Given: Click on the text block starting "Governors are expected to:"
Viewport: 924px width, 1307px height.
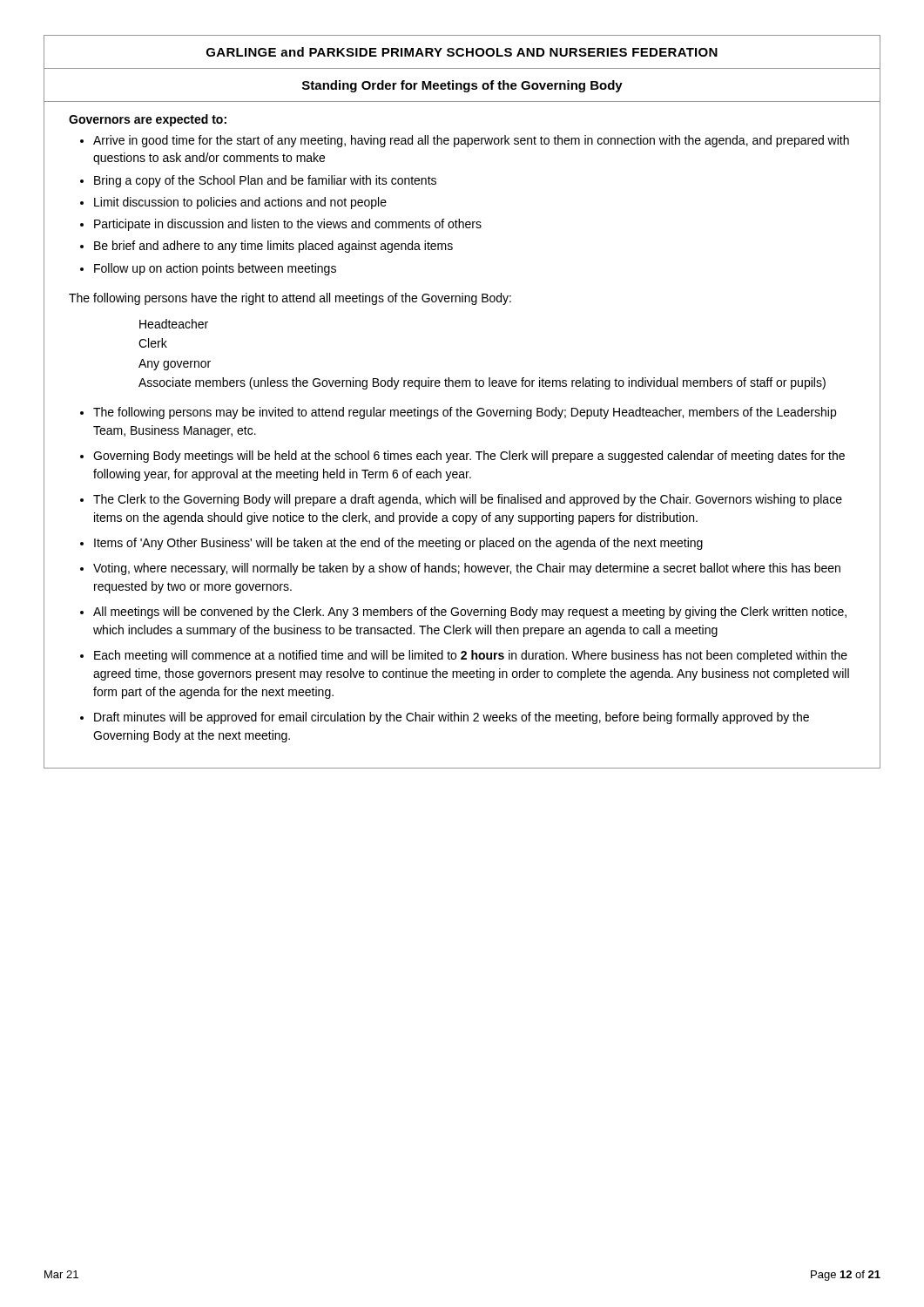Looking at the screenshot, I should [148, 119].
